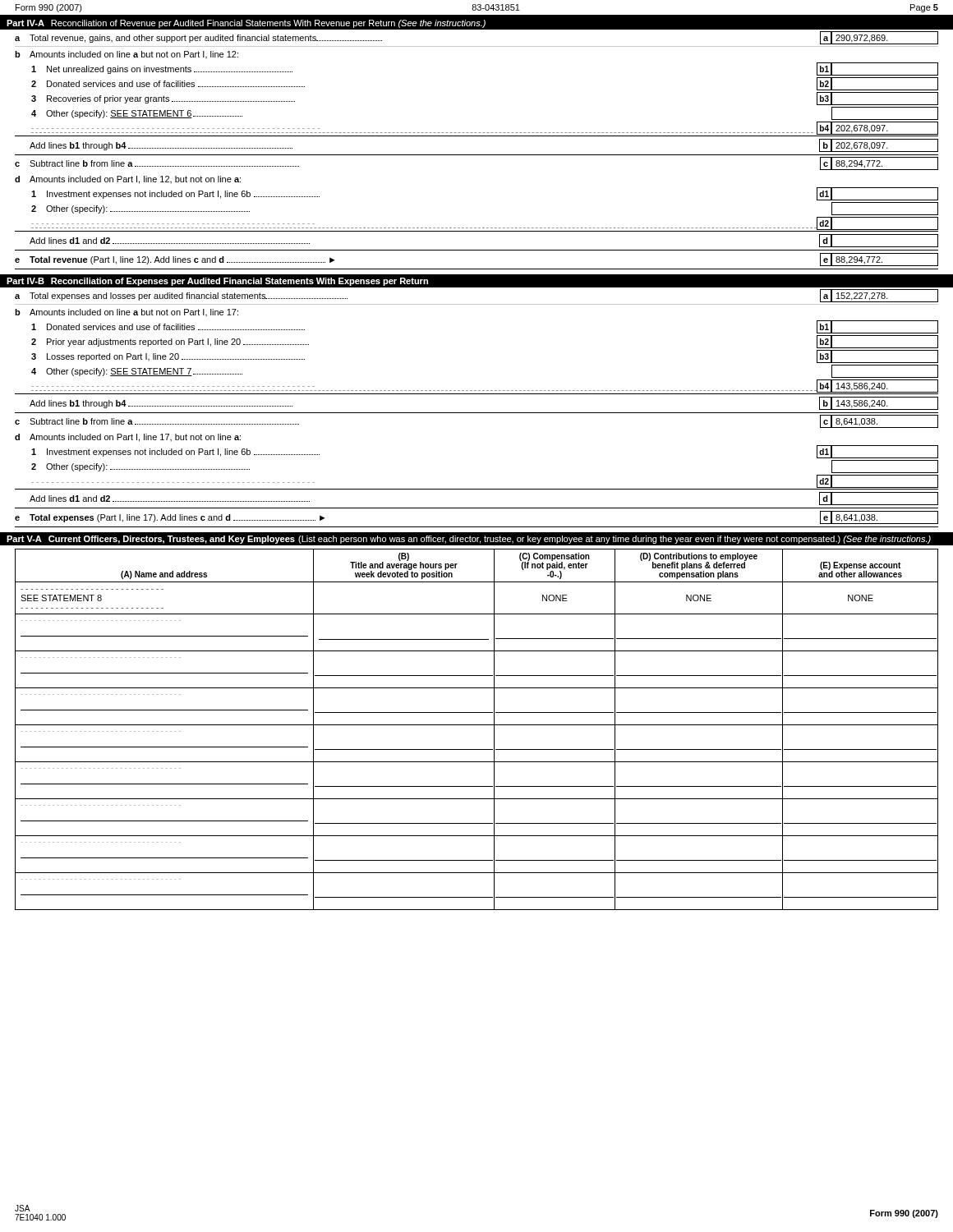Select the table that reads "(C) Compensation (If not"
This screenshot has width=953, height=1232.
click(476, 729)
